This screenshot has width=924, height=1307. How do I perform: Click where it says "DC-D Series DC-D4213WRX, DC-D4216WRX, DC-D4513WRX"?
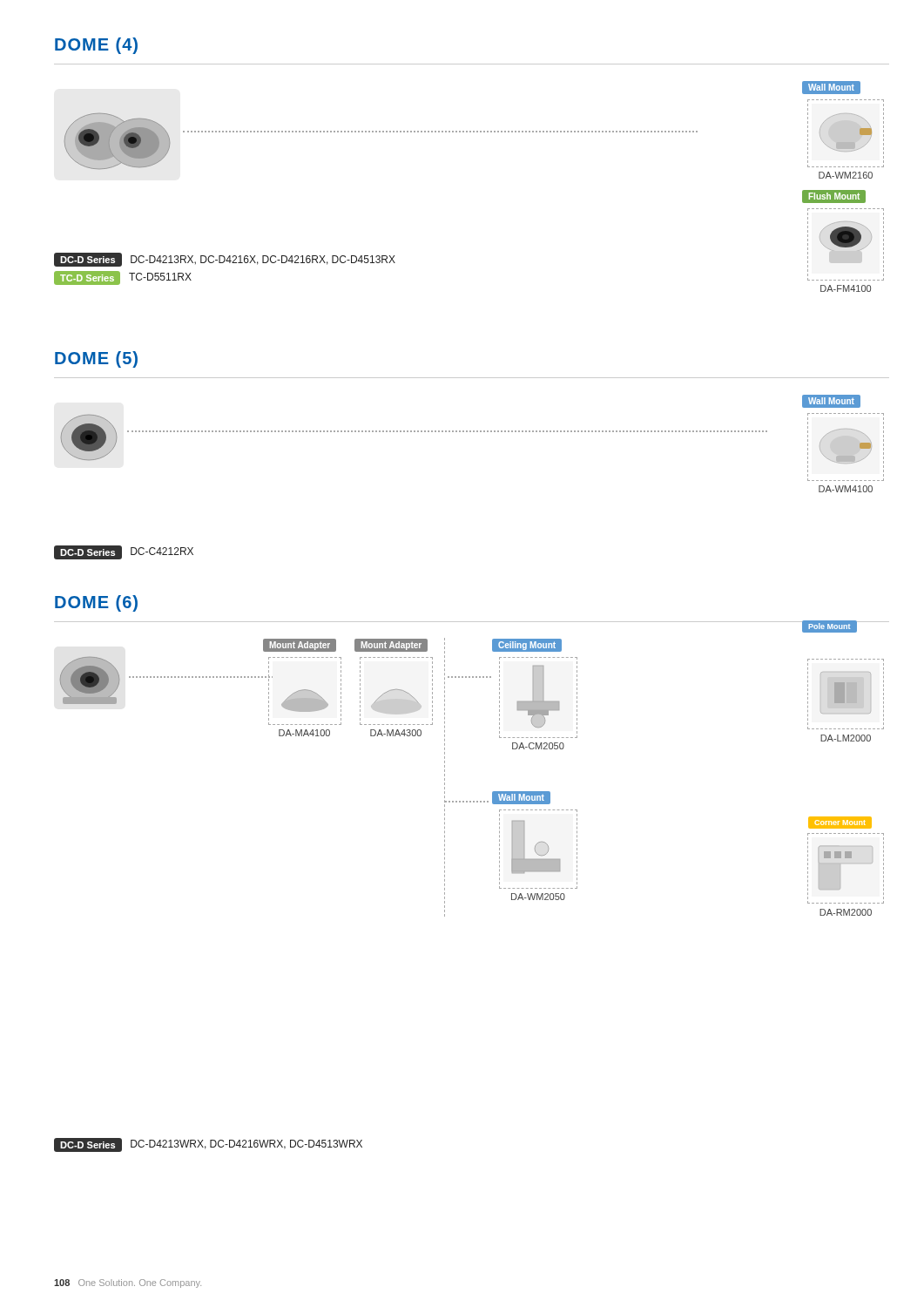(208, 1145)
